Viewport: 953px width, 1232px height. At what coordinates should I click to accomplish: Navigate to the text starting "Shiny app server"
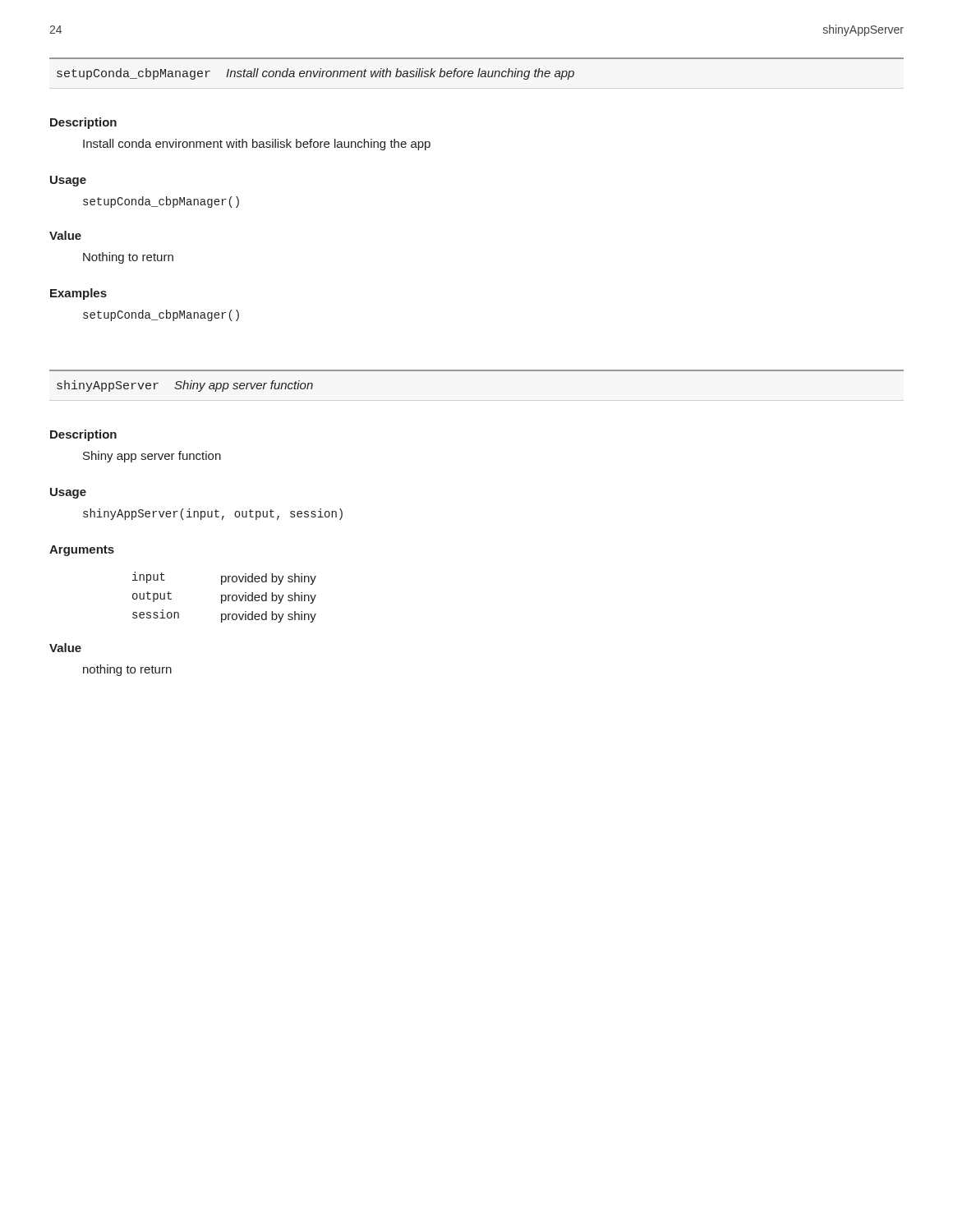tap(152, 455)
